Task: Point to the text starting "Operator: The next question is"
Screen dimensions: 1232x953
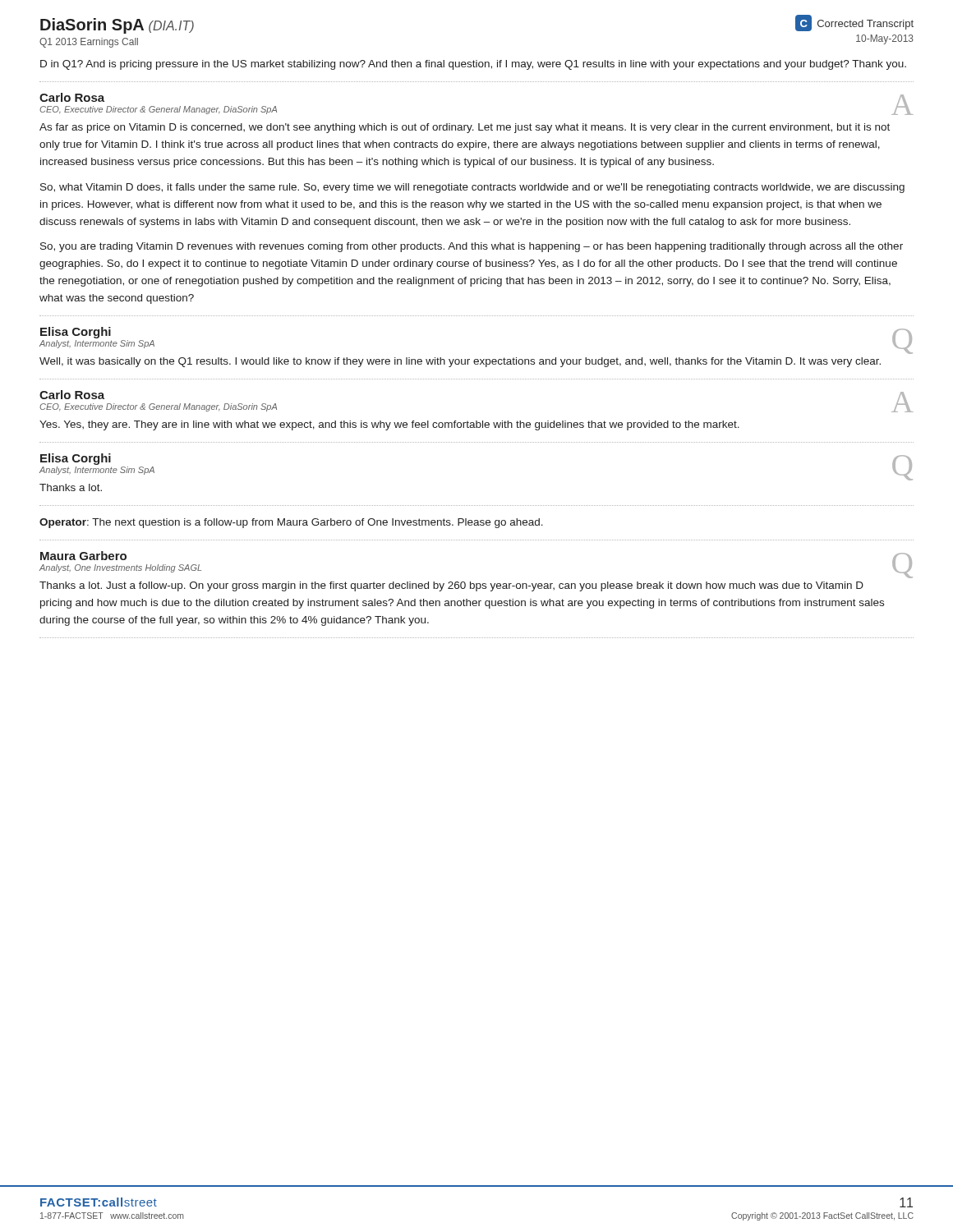Action: [x=476, y=523]
